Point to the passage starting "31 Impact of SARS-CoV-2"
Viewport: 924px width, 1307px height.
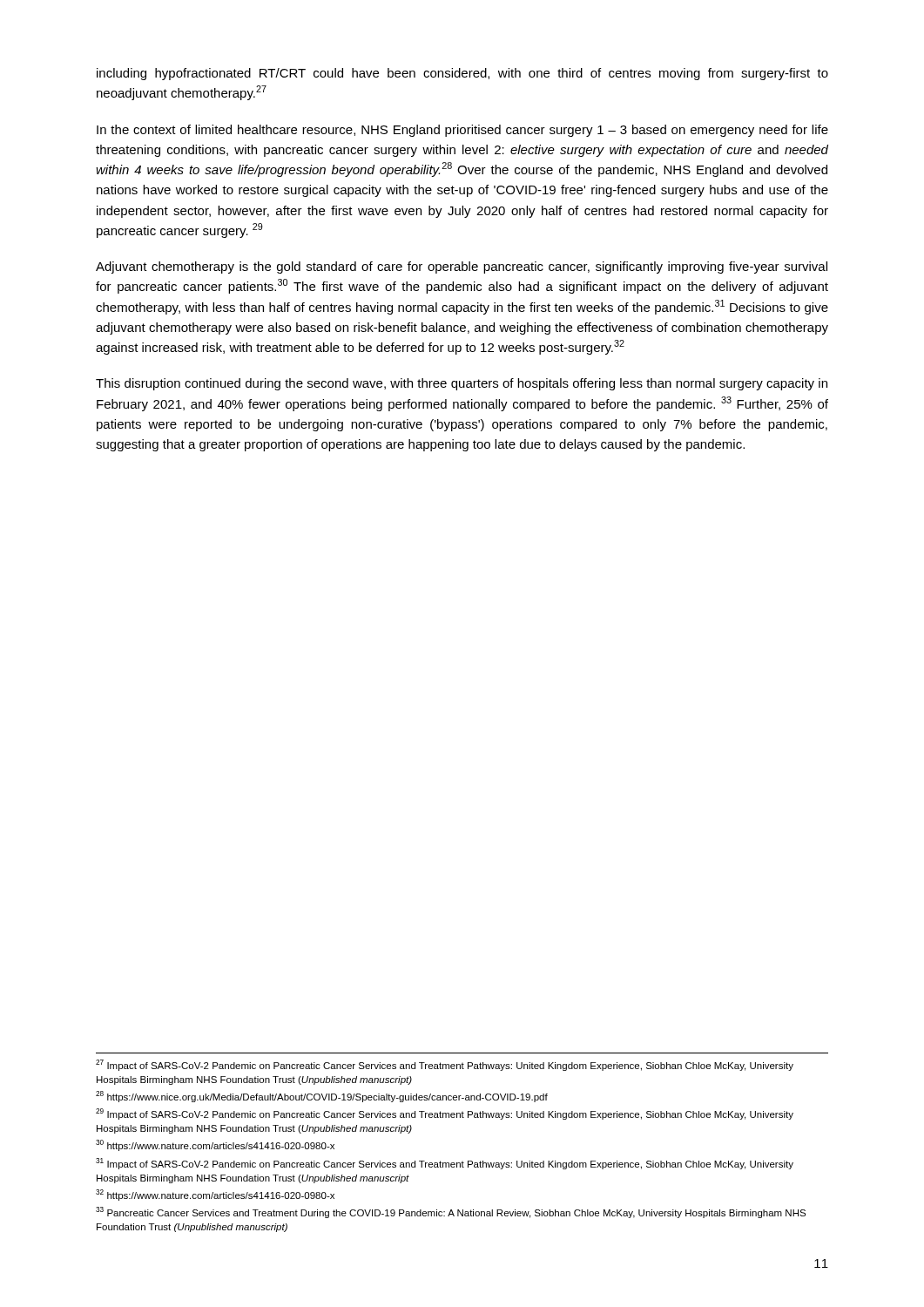click(x=445, y=1170)
